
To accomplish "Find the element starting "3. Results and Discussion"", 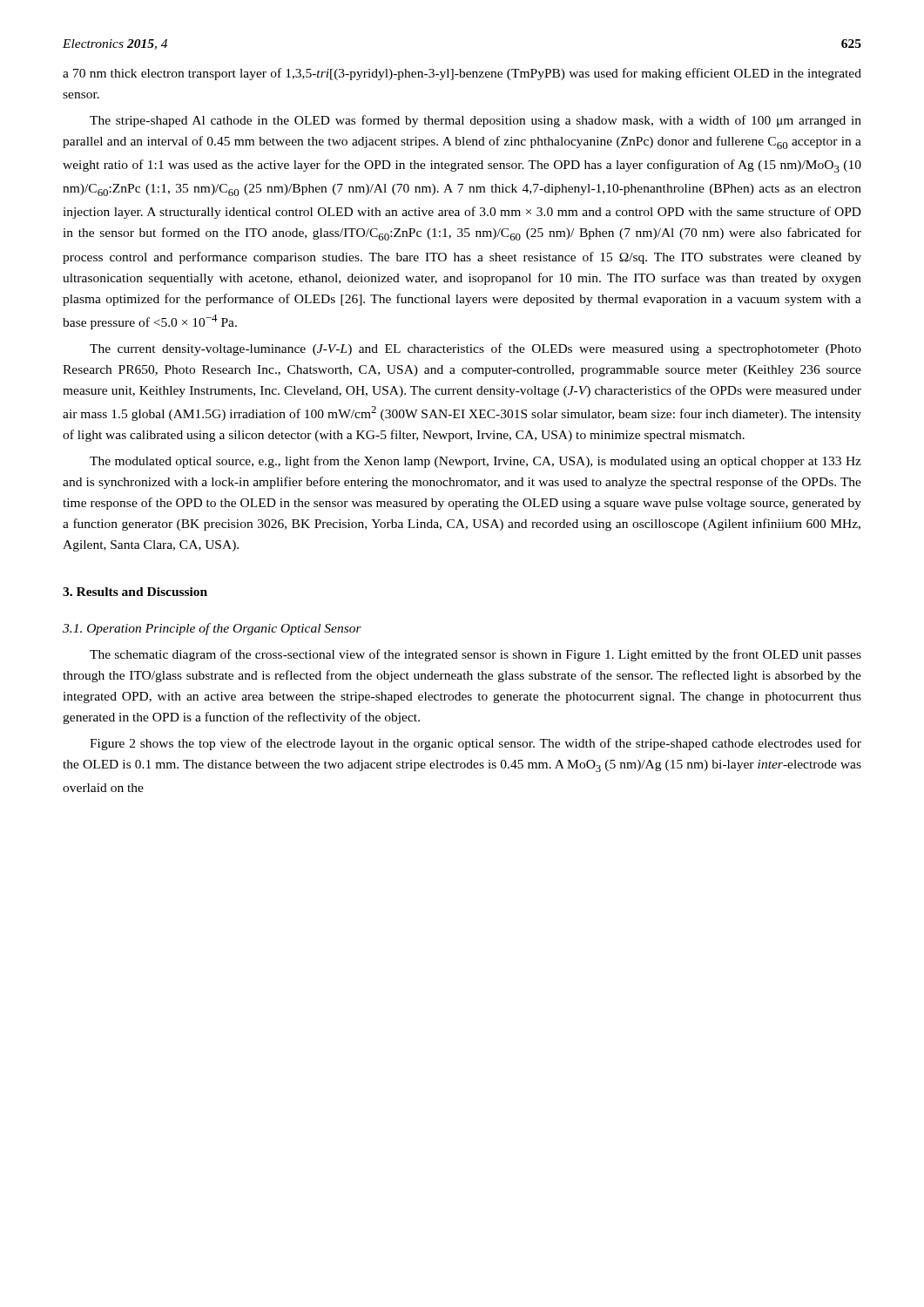I will pyautogui.click(x=135, y=591).
